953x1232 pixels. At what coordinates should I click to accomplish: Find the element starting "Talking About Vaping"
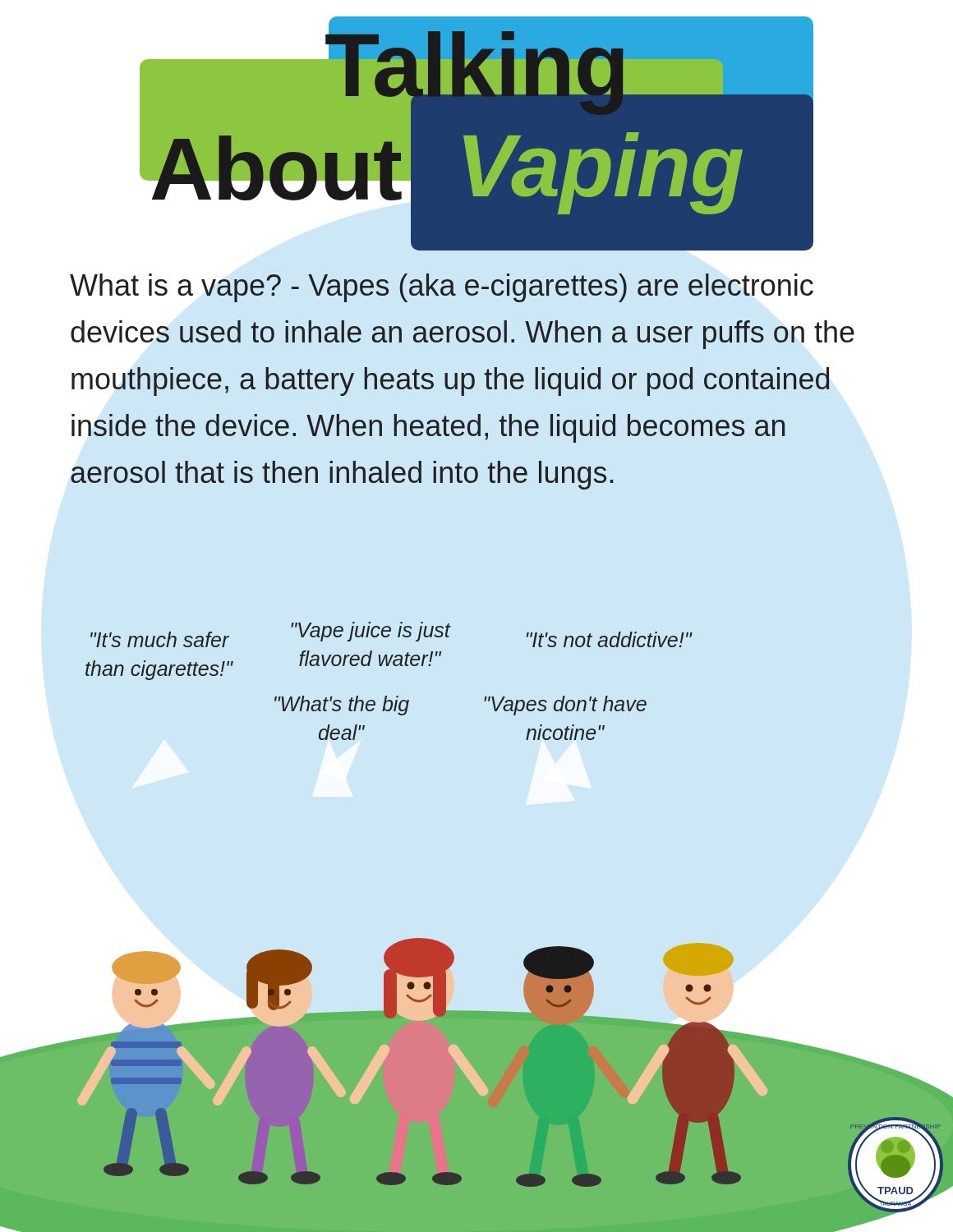(476, 133)
